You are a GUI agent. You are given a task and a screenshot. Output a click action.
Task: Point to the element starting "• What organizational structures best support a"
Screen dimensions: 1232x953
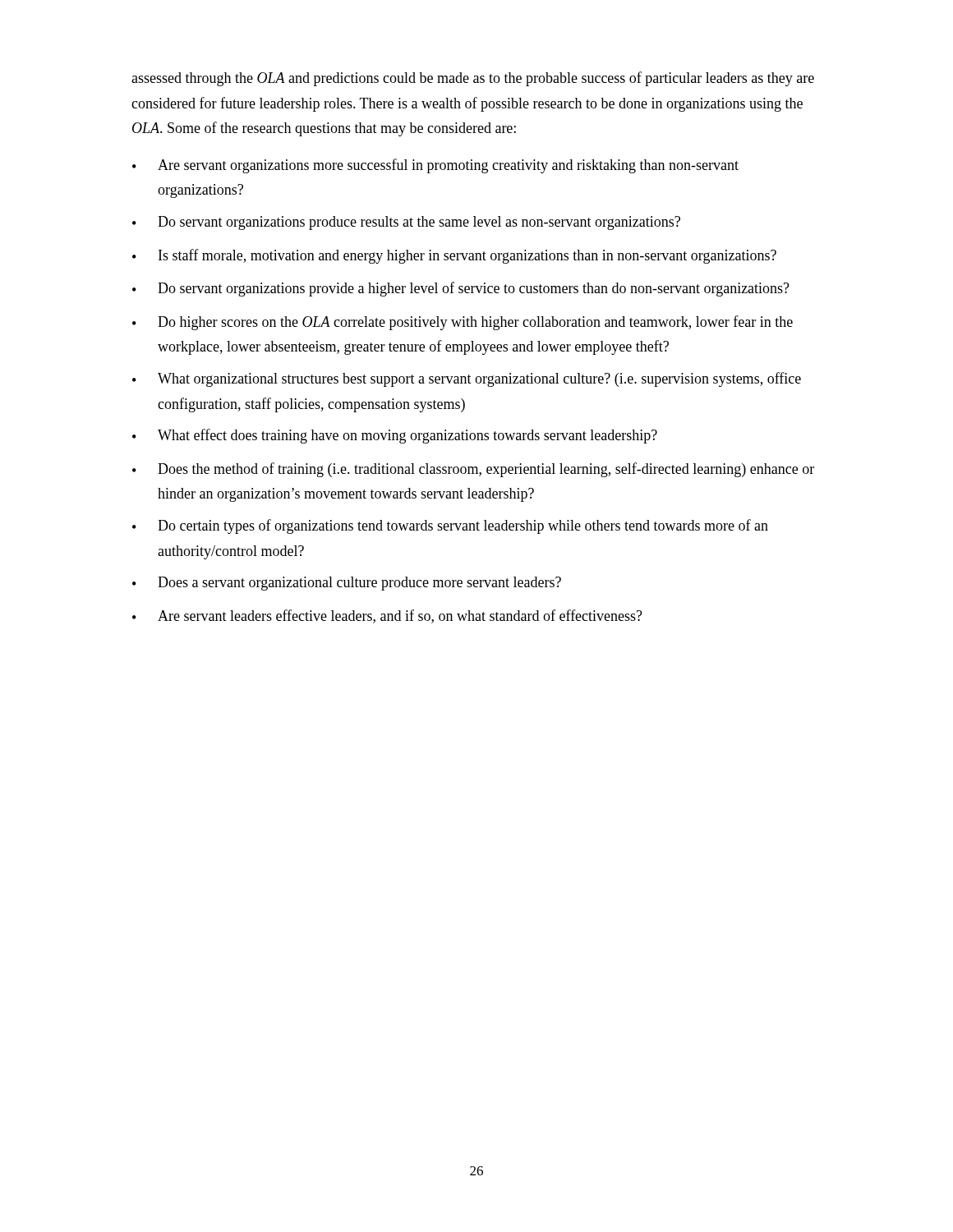[476, 391]
